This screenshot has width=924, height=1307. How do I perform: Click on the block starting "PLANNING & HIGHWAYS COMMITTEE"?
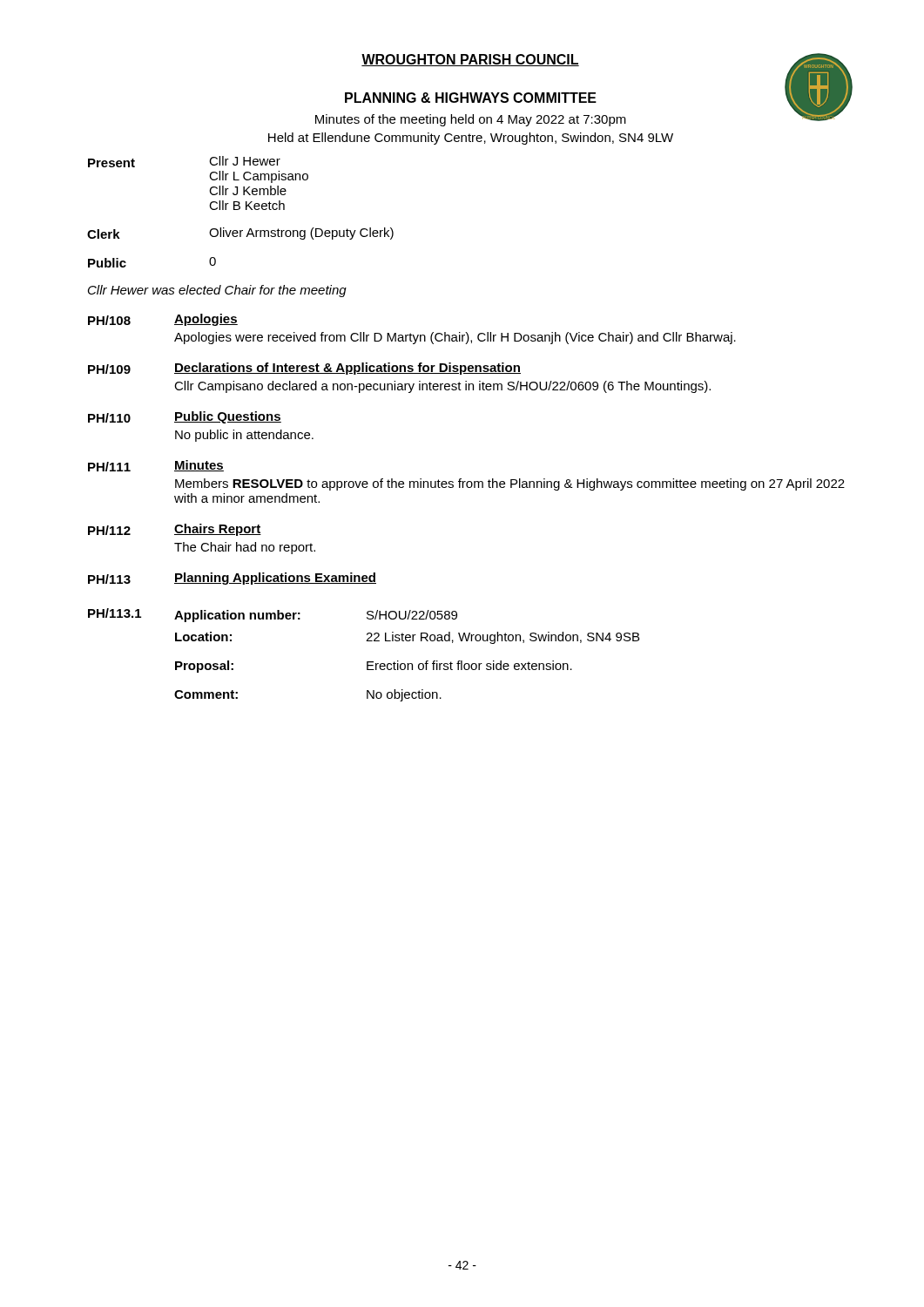click(470, 98)
